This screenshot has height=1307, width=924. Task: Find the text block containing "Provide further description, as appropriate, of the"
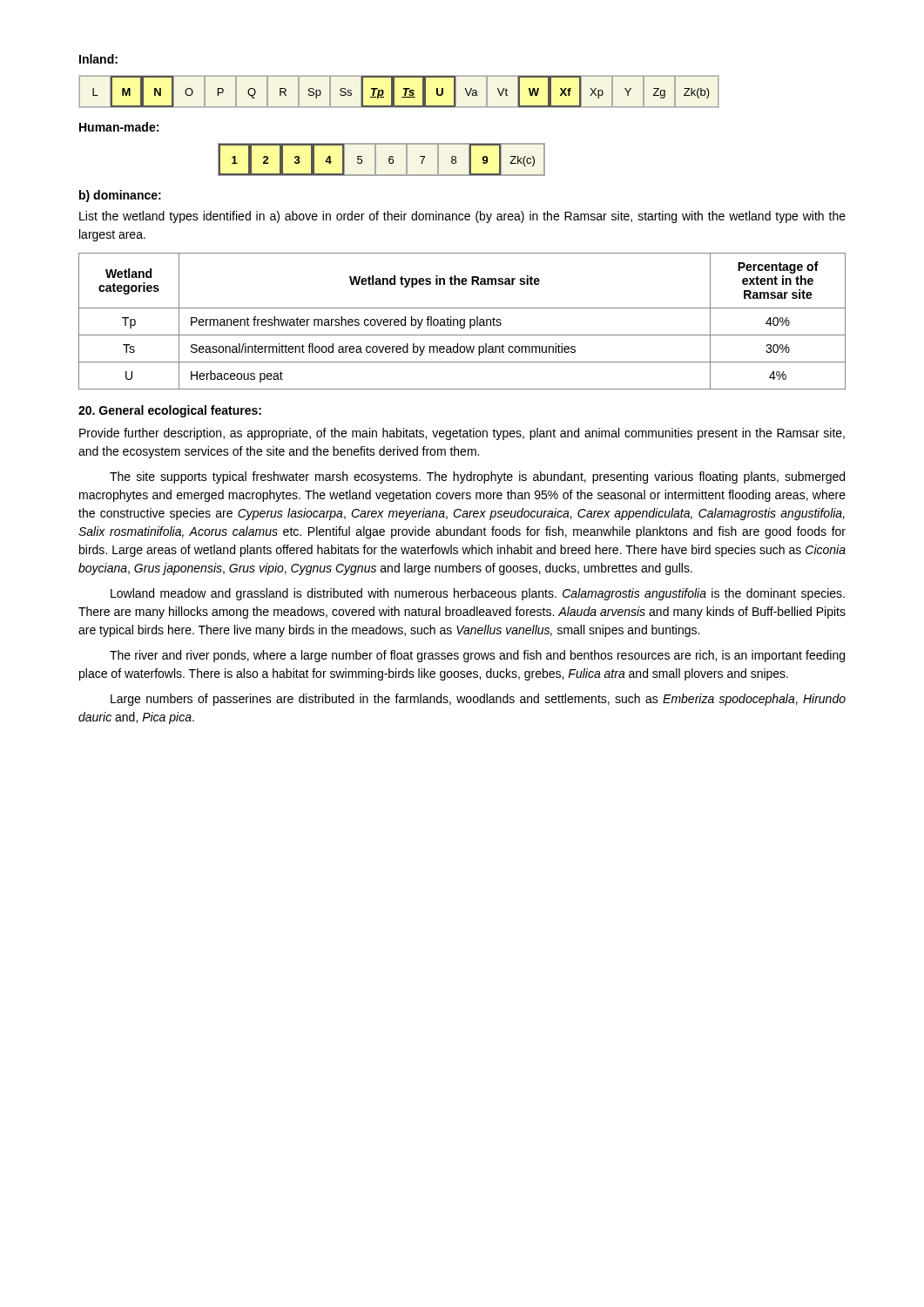coord(462,442)
